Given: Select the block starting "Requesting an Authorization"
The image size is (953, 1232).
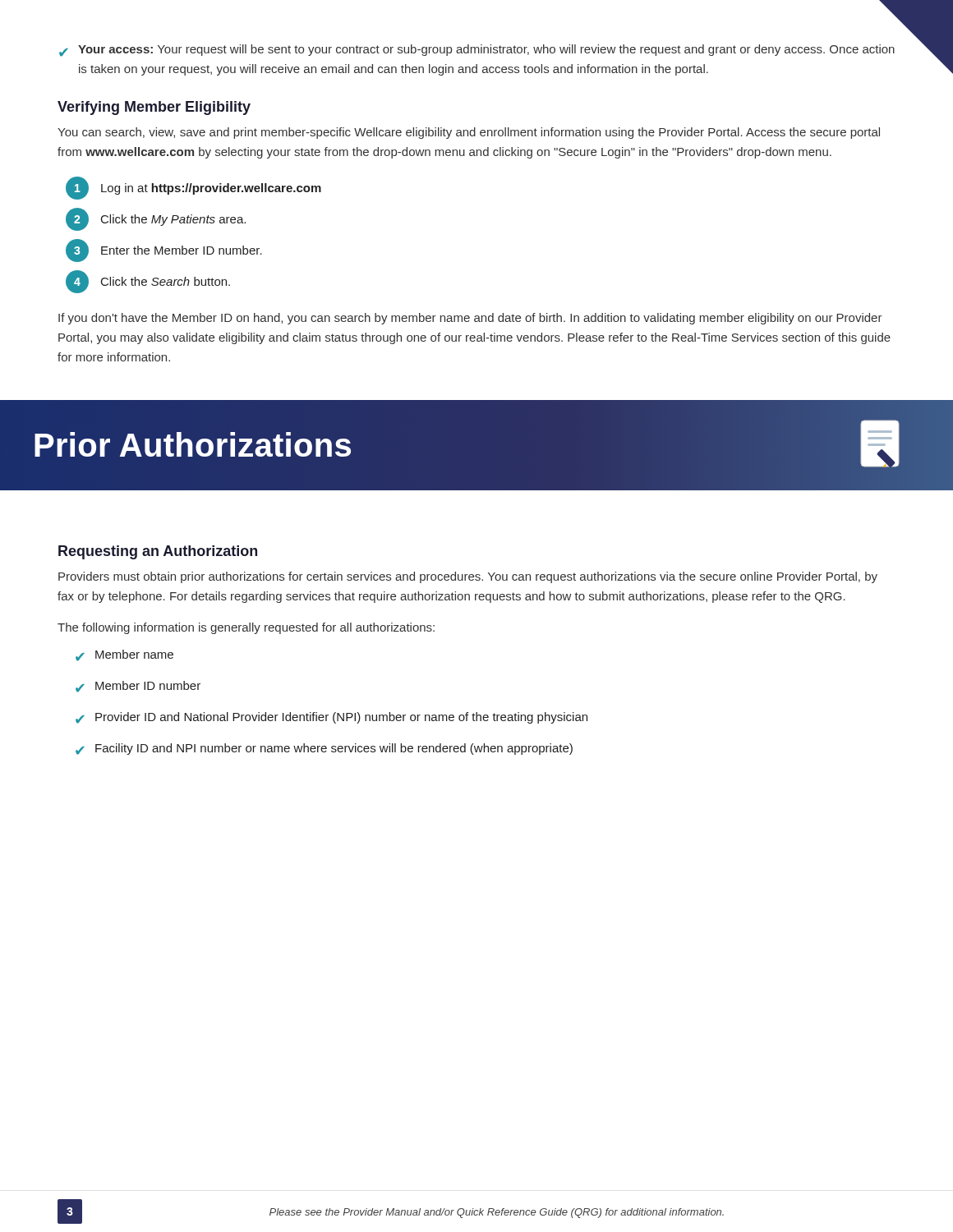Looking at the screenshot, I should click(158, 551).
